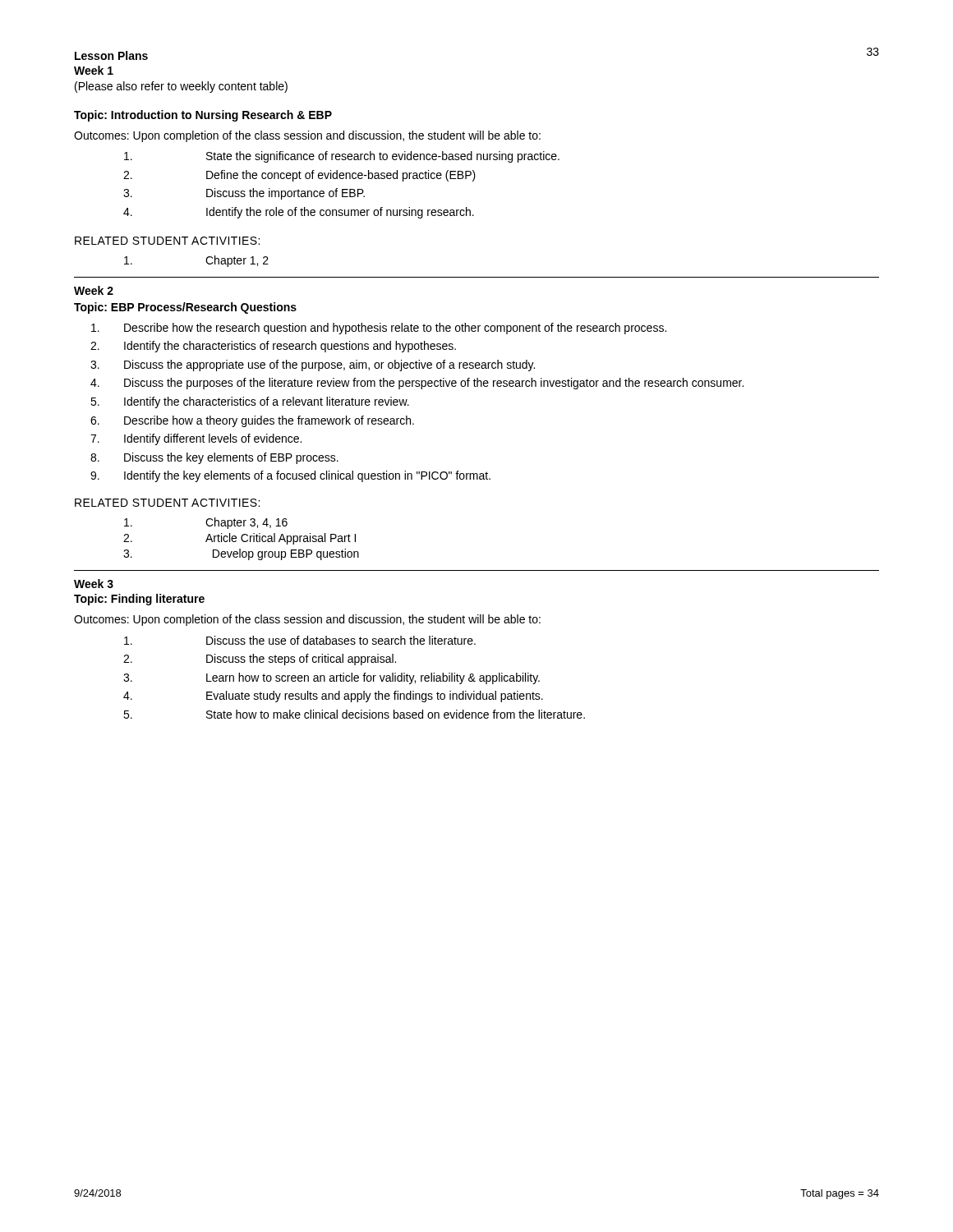
Task: Select the block starting "Discuss the use of databases to search"
Action: pos(476,641)
